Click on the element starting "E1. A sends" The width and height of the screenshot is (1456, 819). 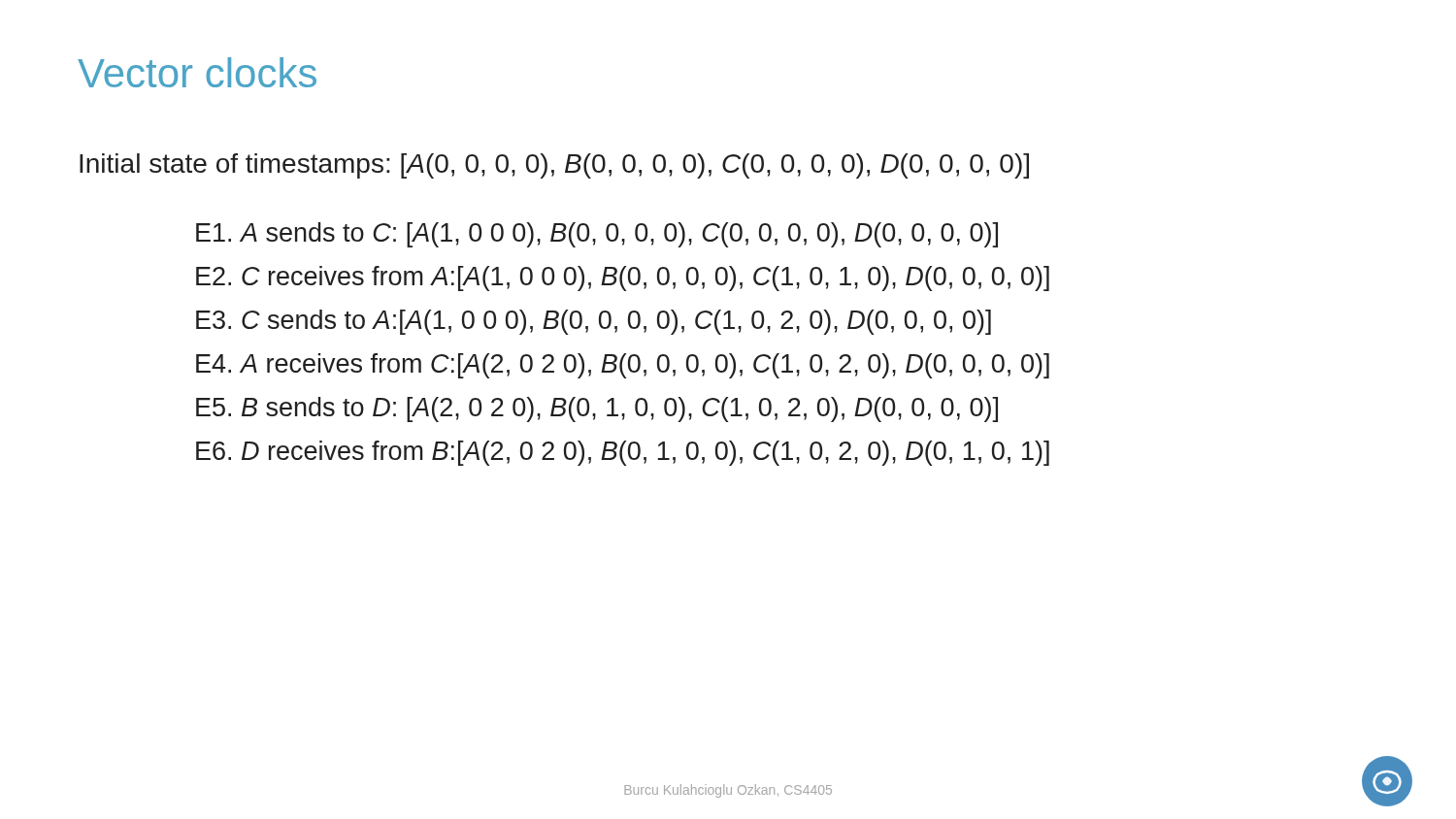(x=597, y=233)
